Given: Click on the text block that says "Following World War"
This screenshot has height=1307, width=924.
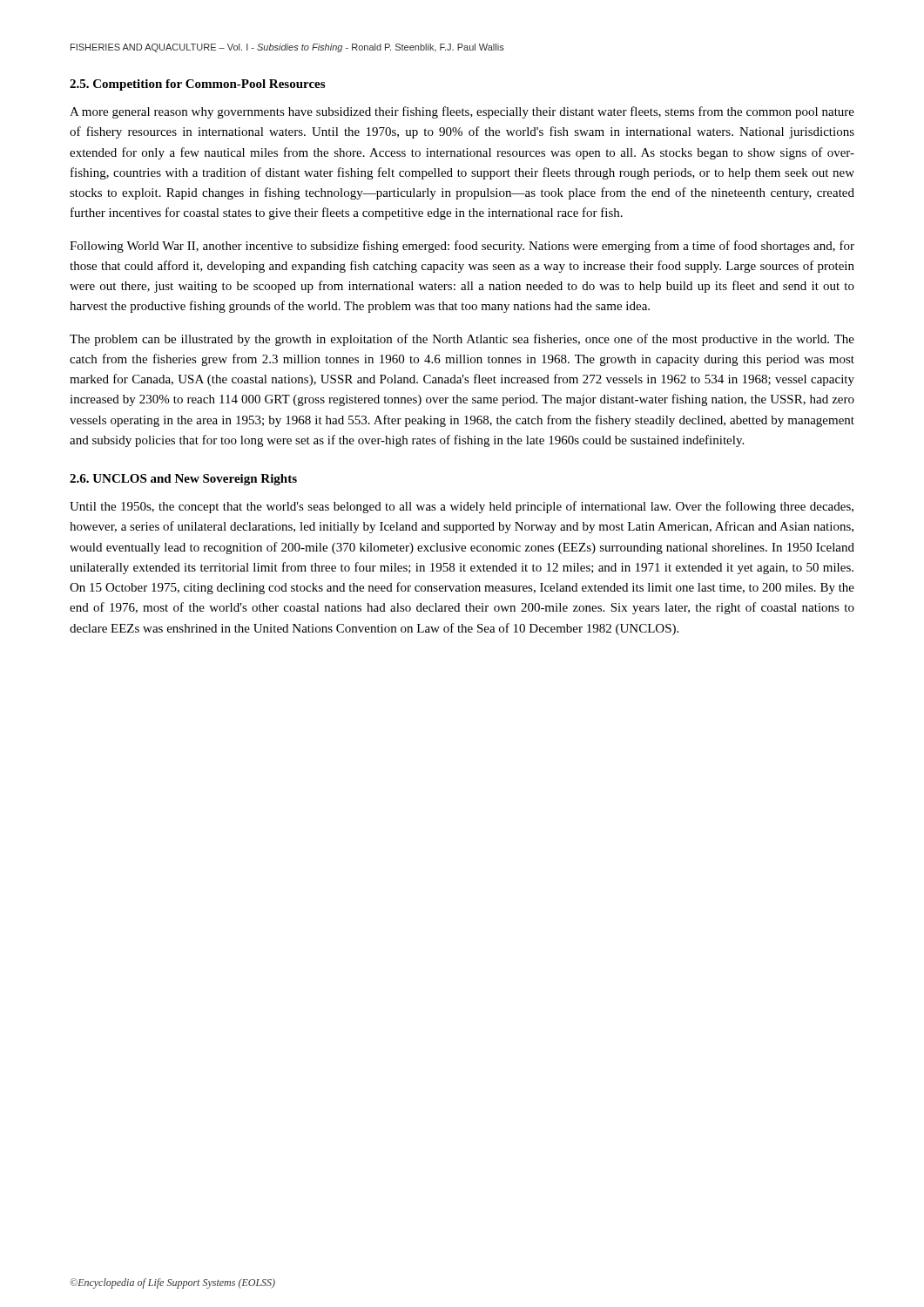Looking at the screenshot, I should coord(462,276).
